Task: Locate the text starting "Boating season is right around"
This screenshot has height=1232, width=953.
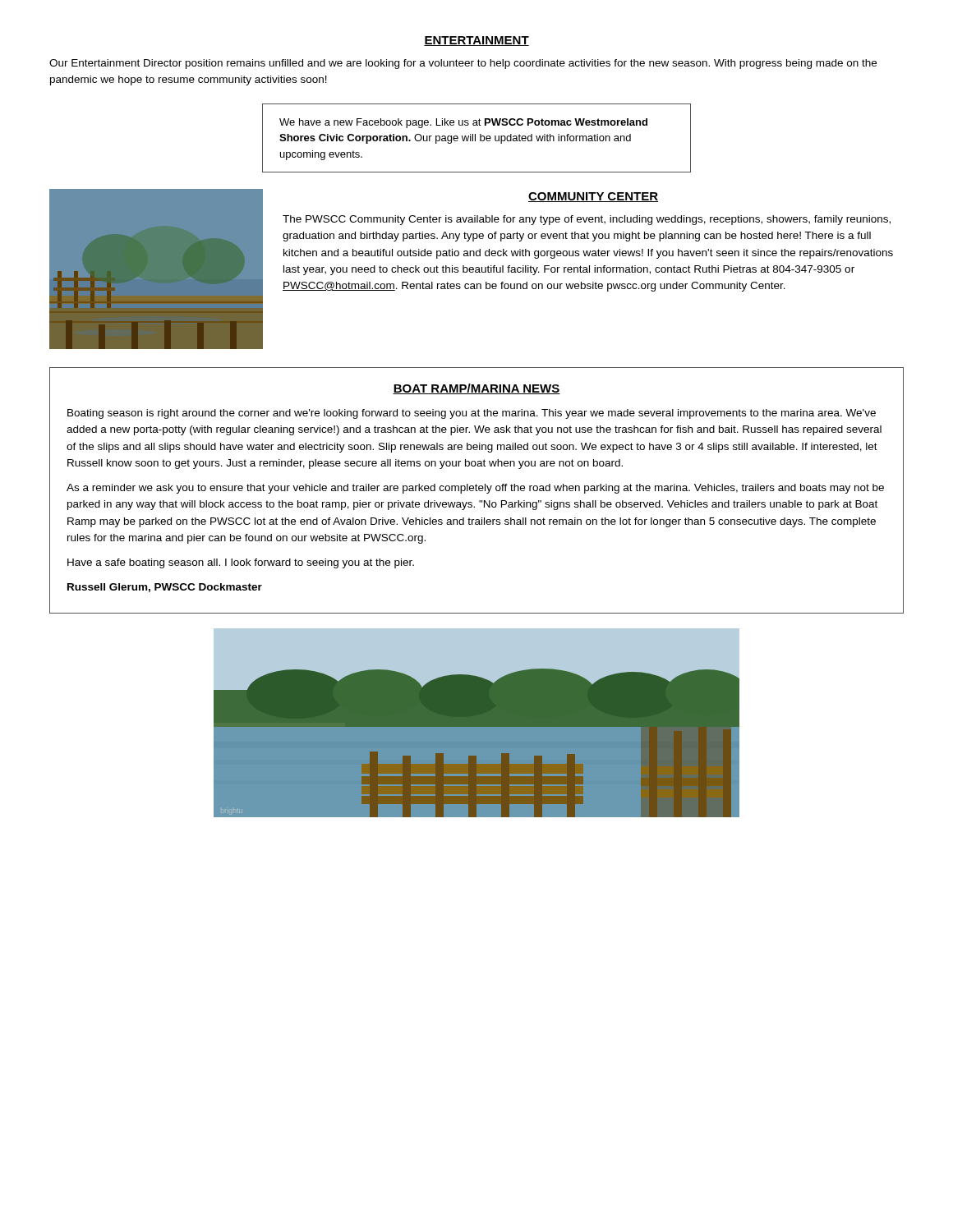Action: (x=474, y=438)
